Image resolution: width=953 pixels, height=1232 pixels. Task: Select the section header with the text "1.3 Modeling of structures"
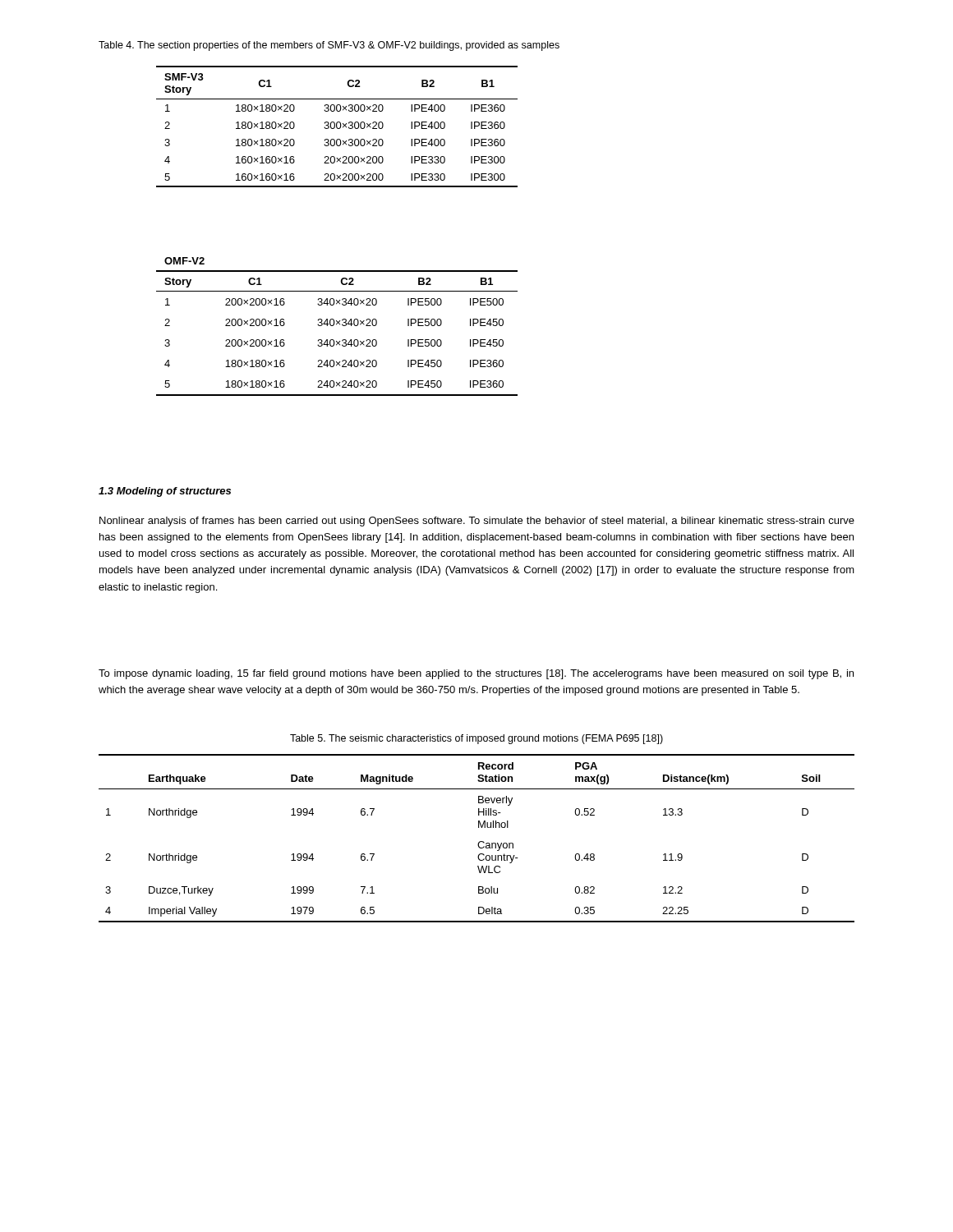(165, 491)
